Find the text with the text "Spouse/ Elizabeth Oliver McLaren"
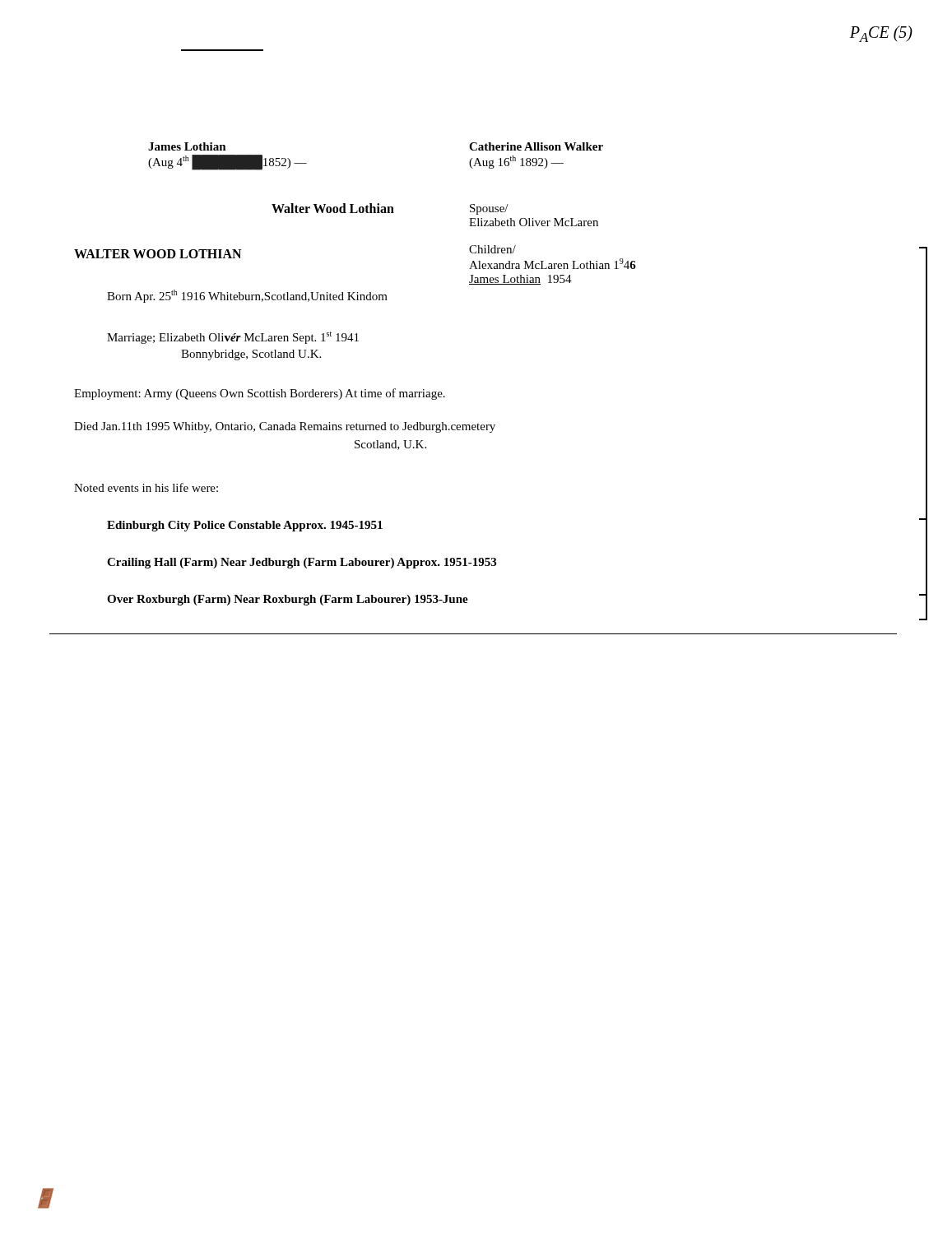The width and height of the screenshot is (952, 1234). (534, 215)
